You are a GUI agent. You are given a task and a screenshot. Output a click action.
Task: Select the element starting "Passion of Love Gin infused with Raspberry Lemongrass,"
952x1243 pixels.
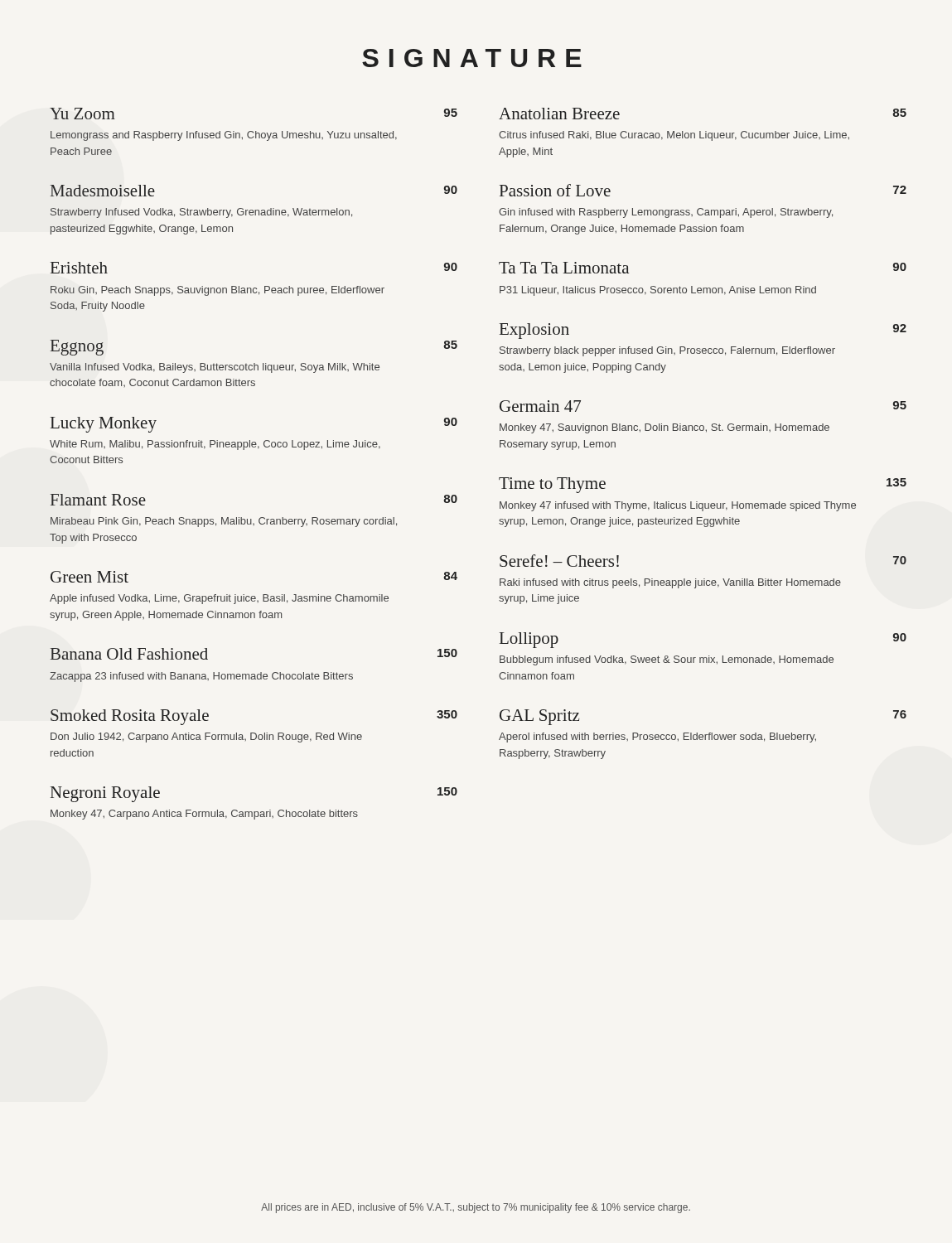point(703,209)
